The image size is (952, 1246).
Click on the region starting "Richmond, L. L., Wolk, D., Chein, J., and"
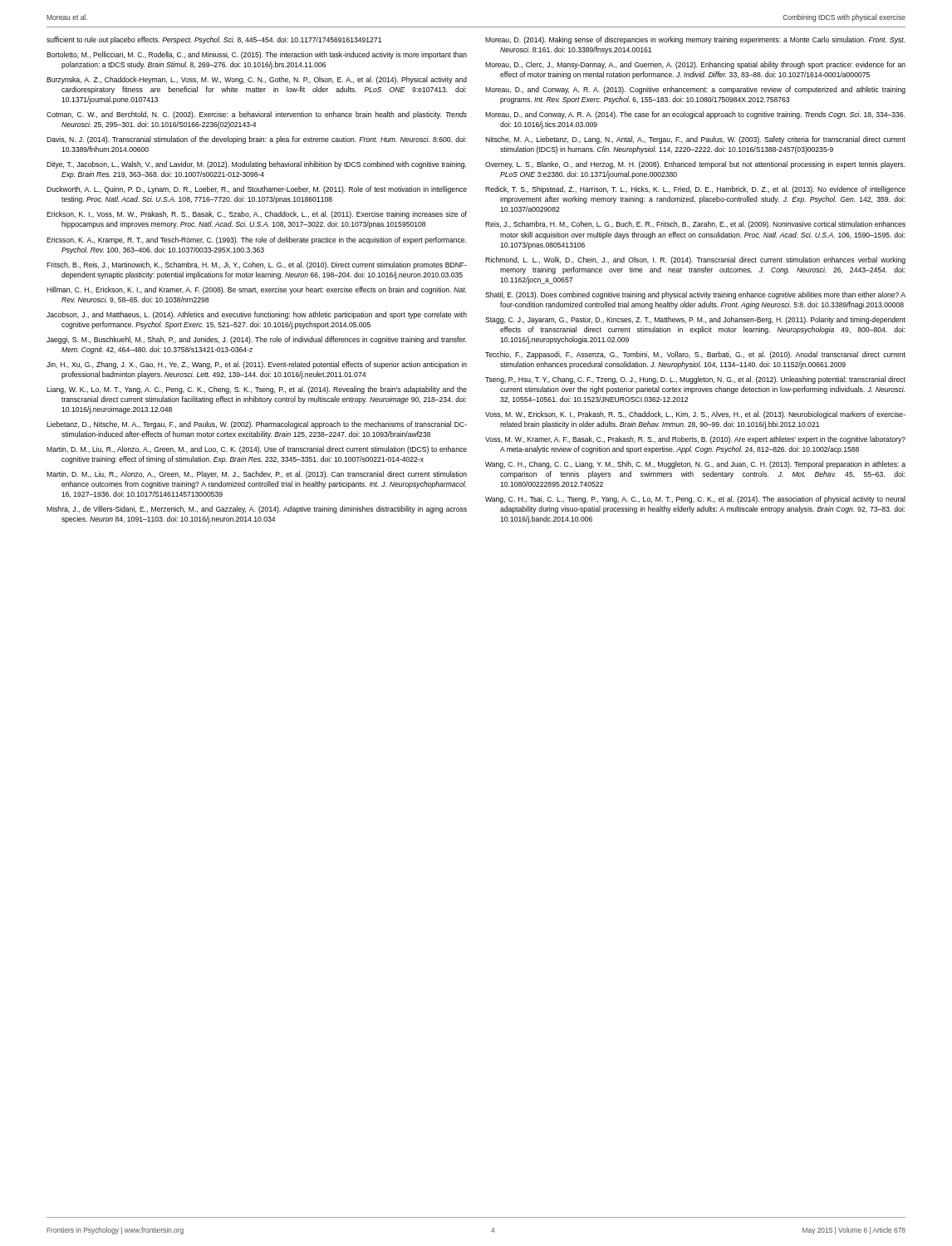[695, 270]
